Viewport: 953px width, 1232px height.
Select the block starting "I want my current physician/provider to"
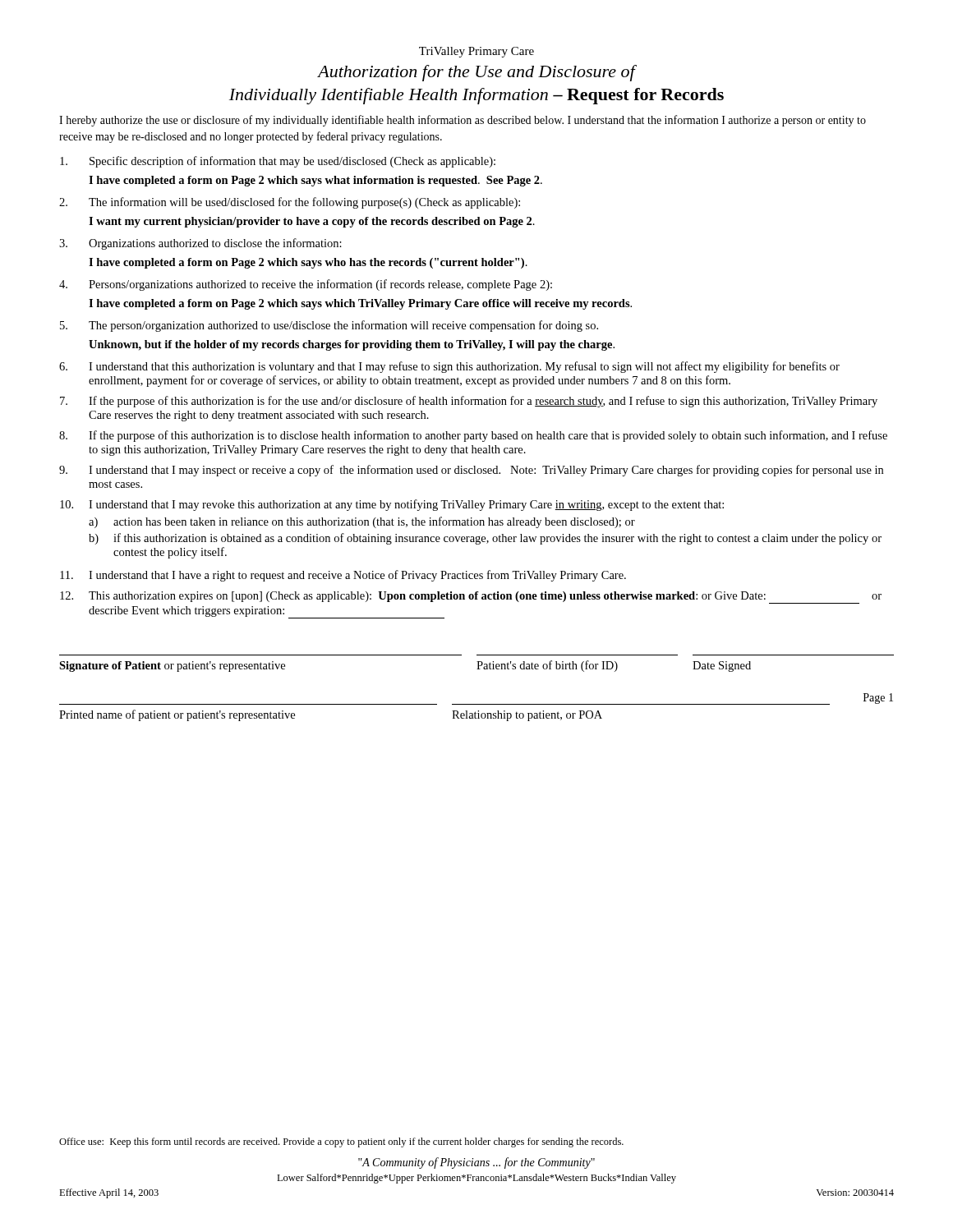[312, 221]
